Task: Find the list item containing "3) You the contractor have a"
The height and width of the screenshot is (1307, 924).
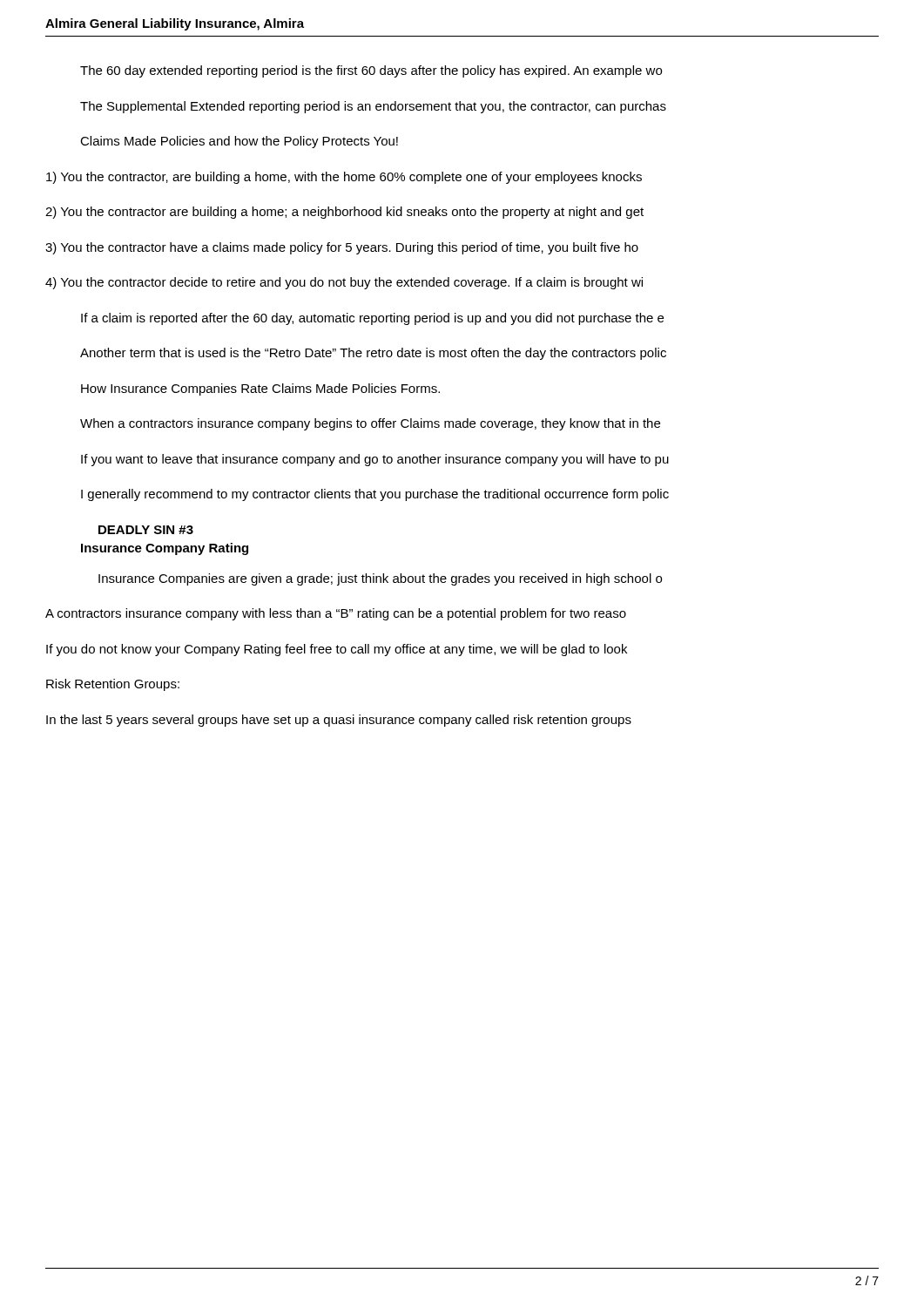Action: 342,247
